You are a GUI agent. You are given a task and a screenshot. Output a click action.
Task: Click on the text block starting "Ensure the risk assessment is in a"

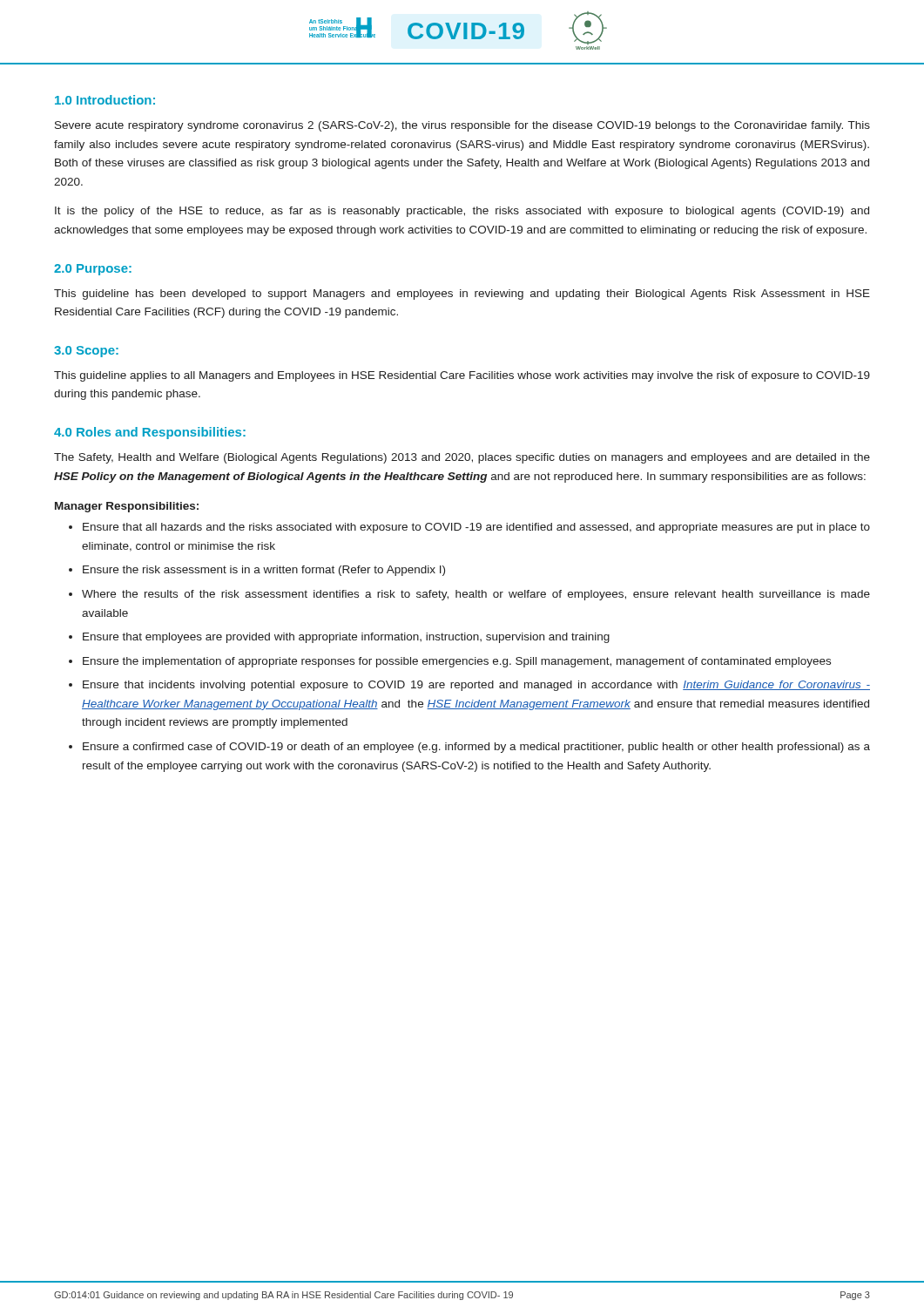coord(264,570)
